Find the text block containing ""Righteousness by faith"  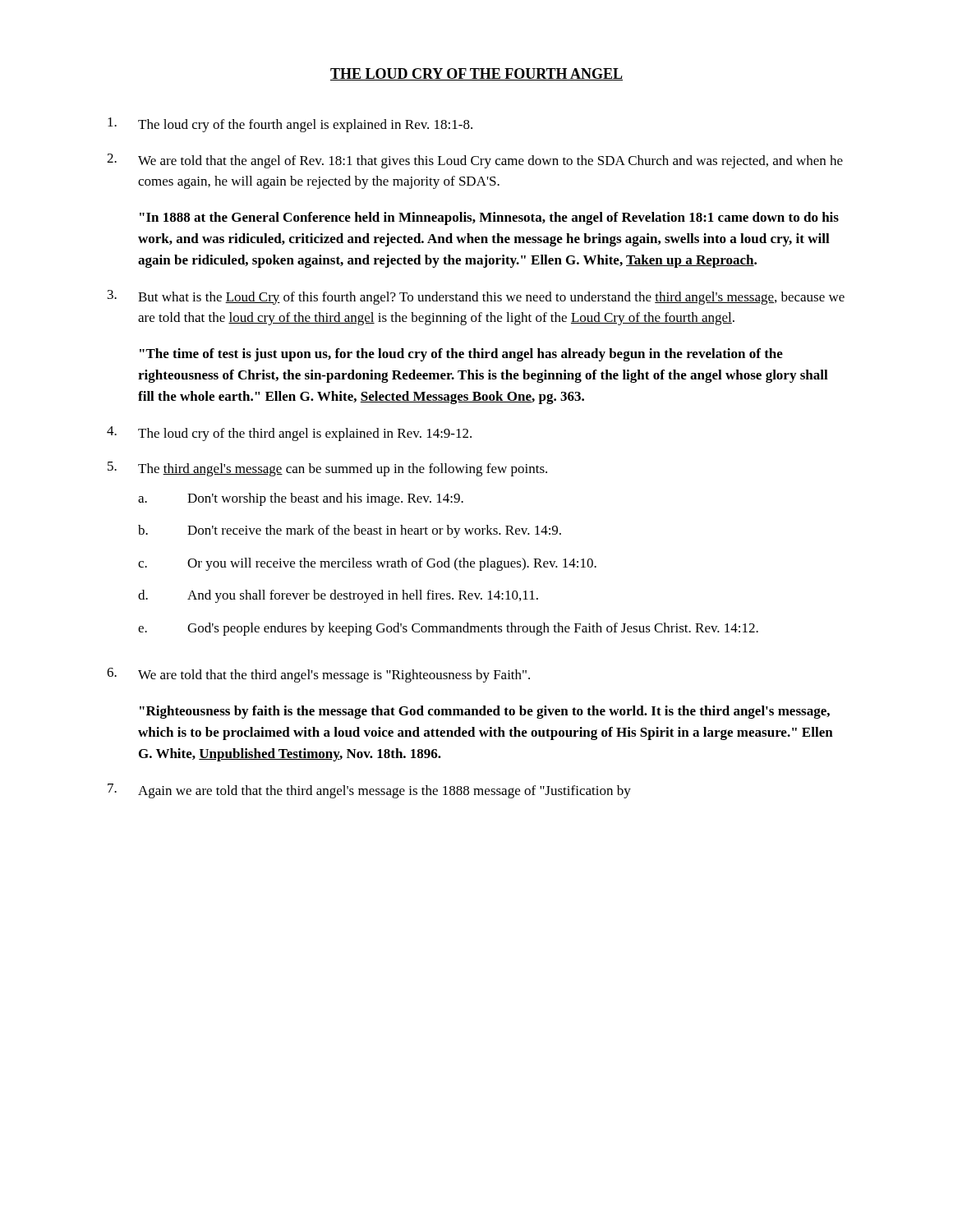492,733
